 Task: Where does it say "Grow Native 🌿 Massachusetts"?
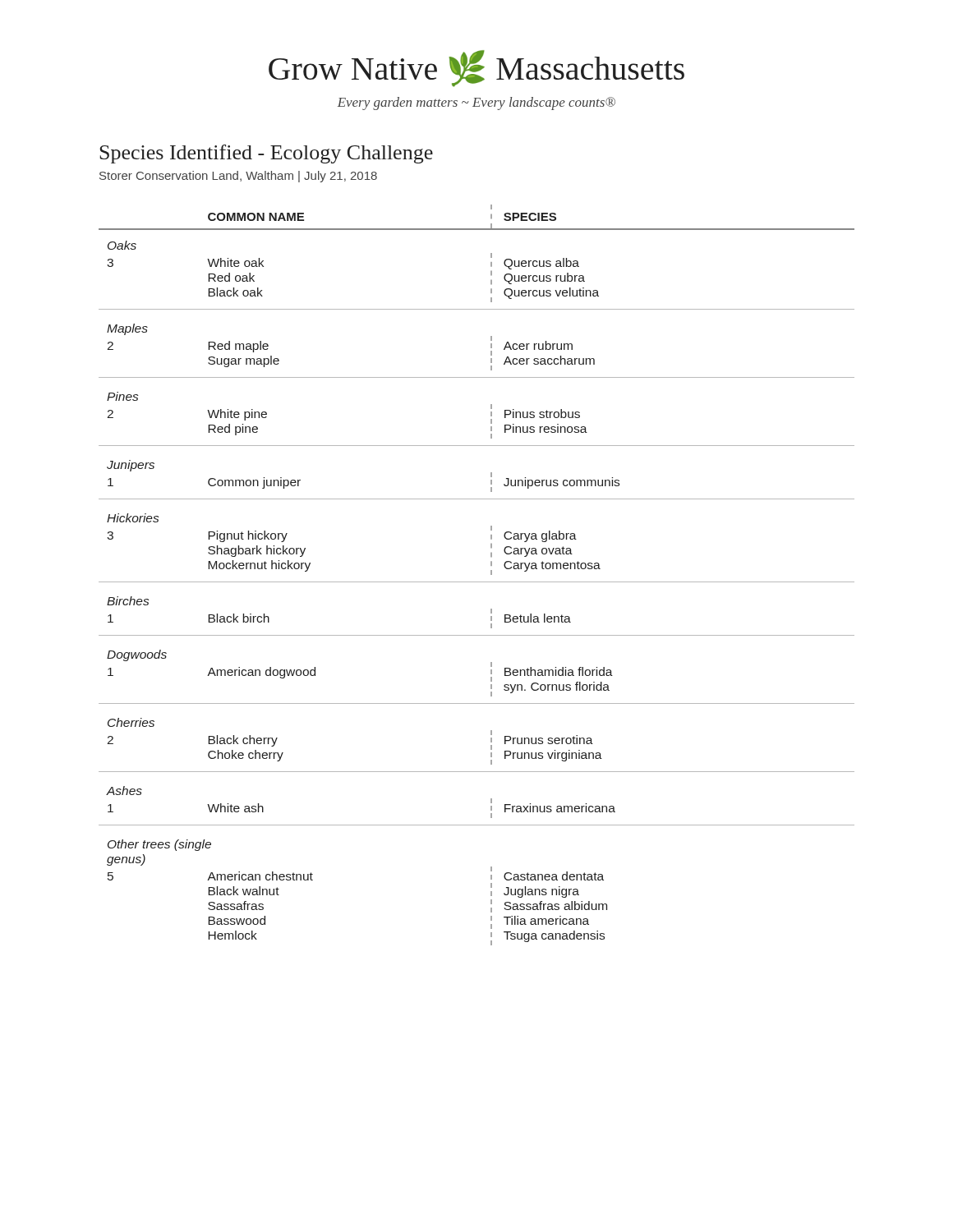pyautogui.click(x=476, y=69)
